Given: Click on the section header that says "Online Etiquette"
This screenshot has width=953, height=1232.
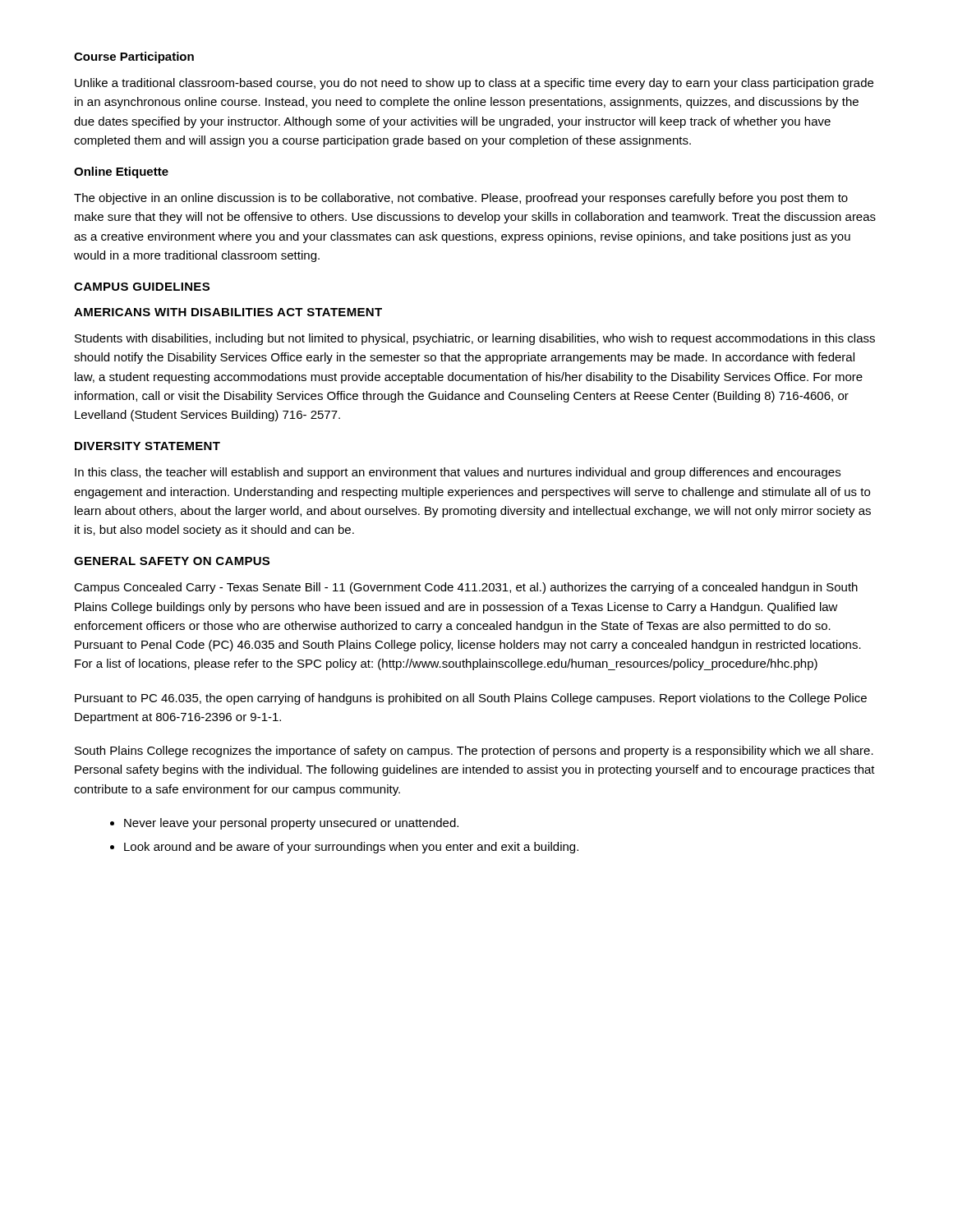Looking at the screenshot, I should [x=121, y=171].
